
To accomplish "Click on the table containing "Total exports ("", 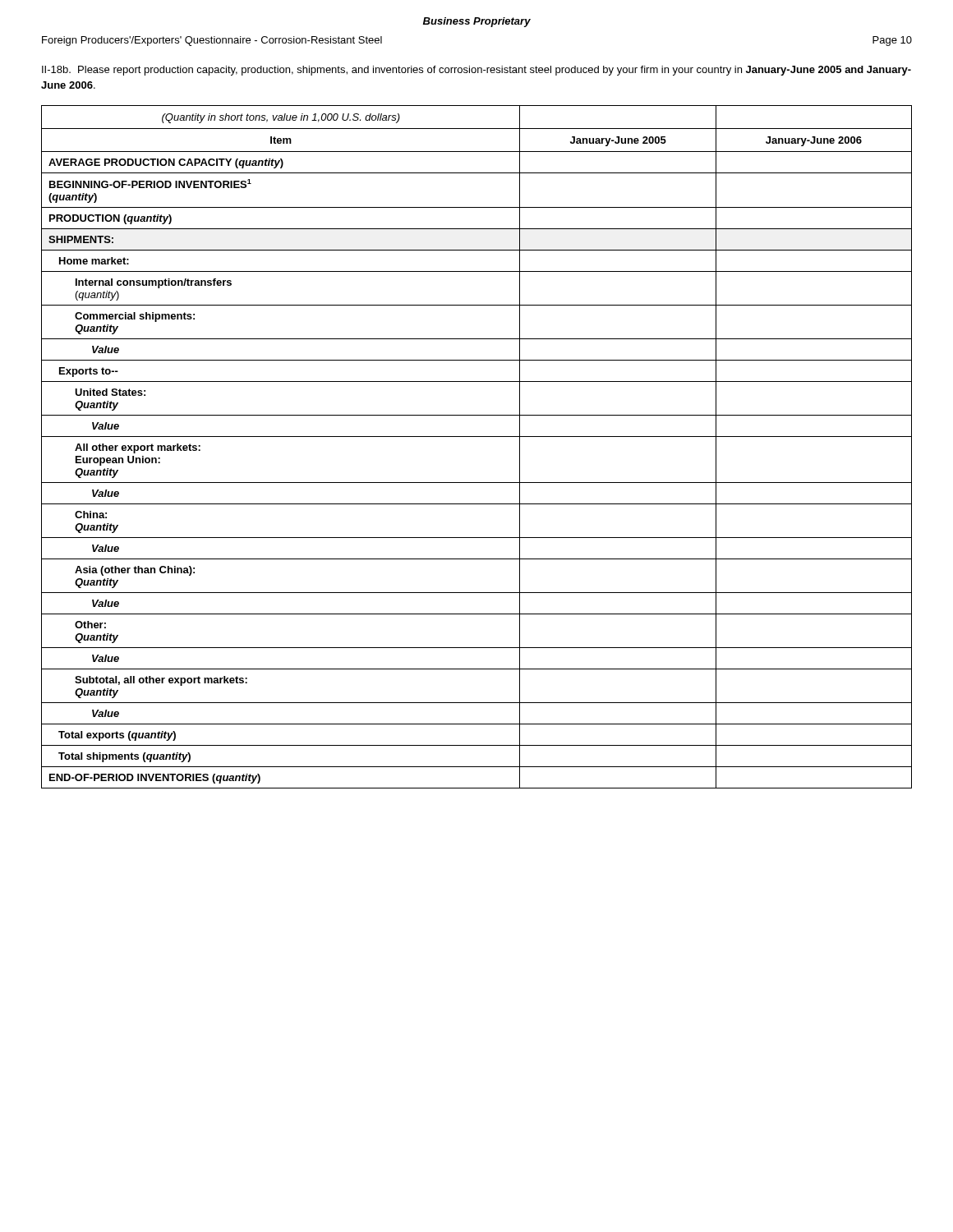I will pos(476,447).
